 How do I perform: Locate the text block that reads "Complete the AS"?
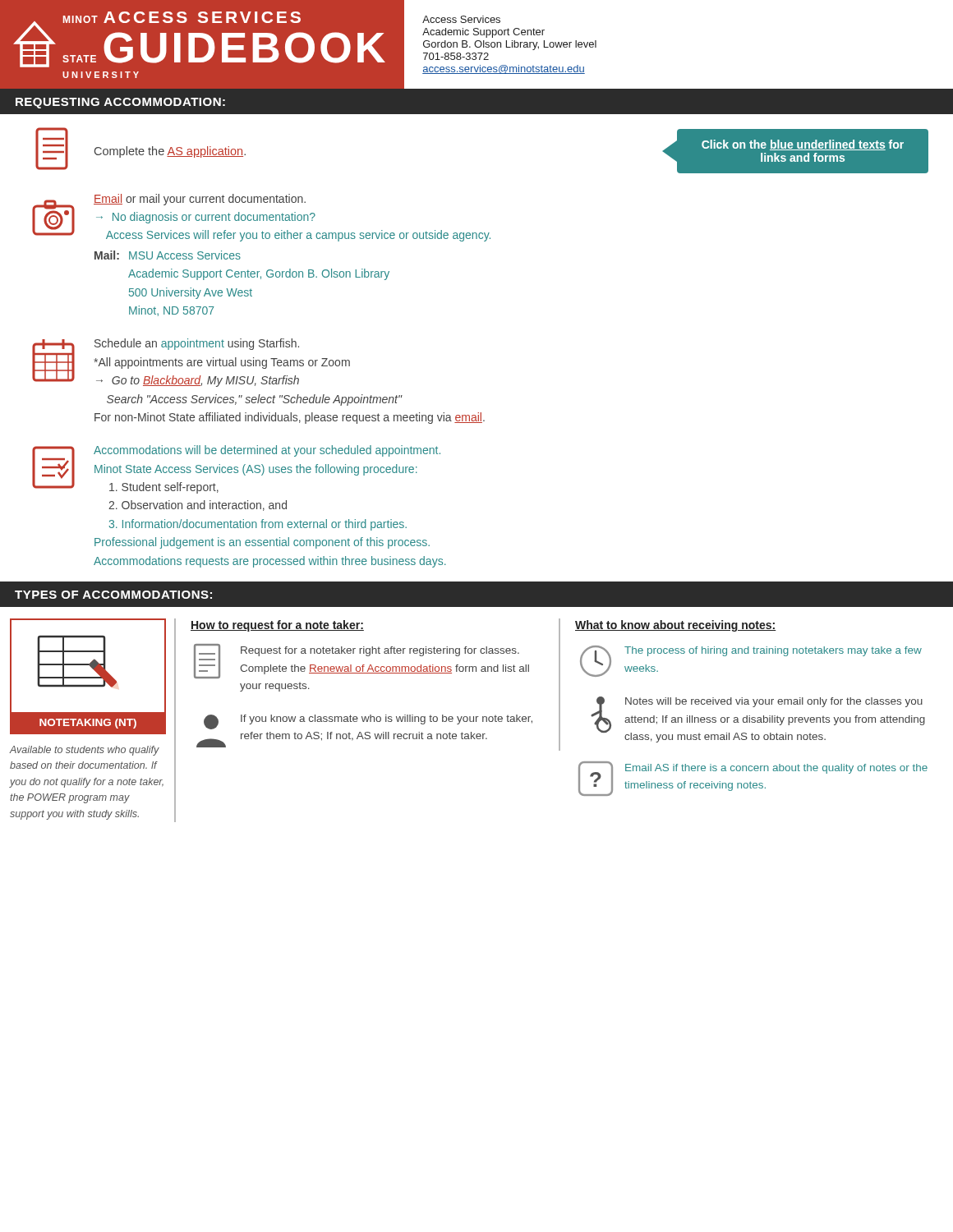[x=51, y=152]
